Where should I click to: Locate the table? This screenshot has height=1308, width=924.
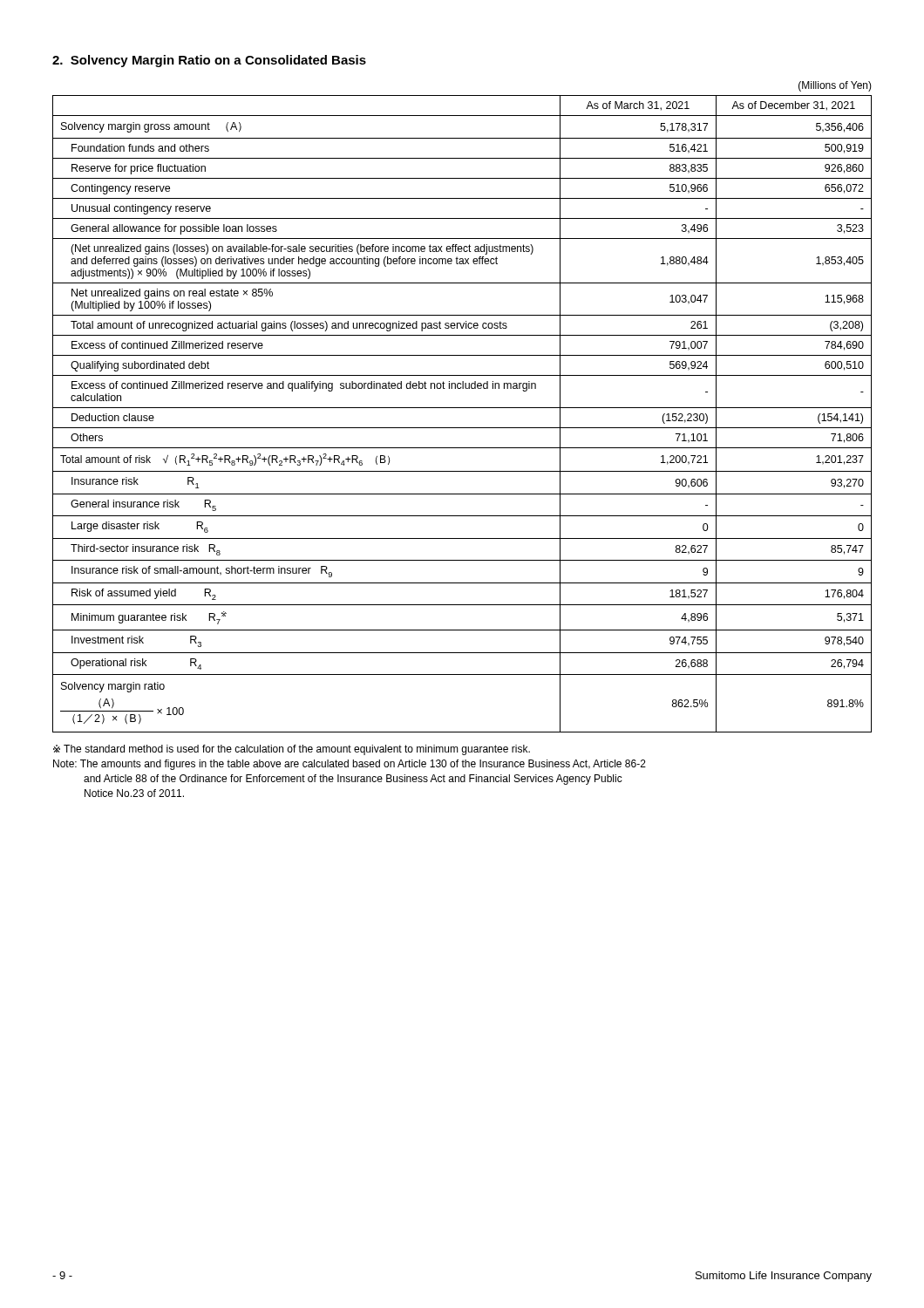[x=462, y=414]
